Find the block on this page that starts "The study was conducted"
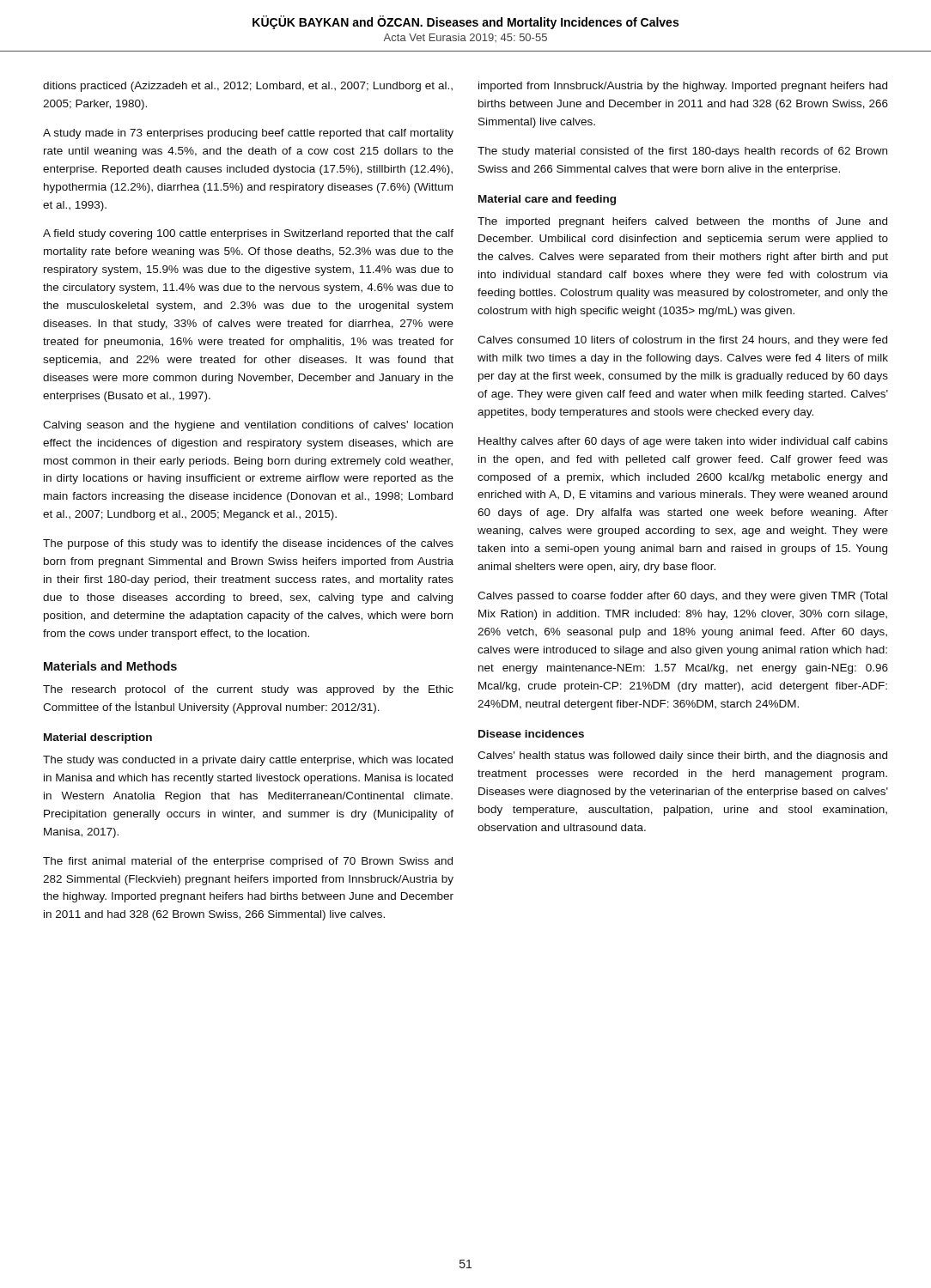931x1288 pixels. (x=248, y=796)
